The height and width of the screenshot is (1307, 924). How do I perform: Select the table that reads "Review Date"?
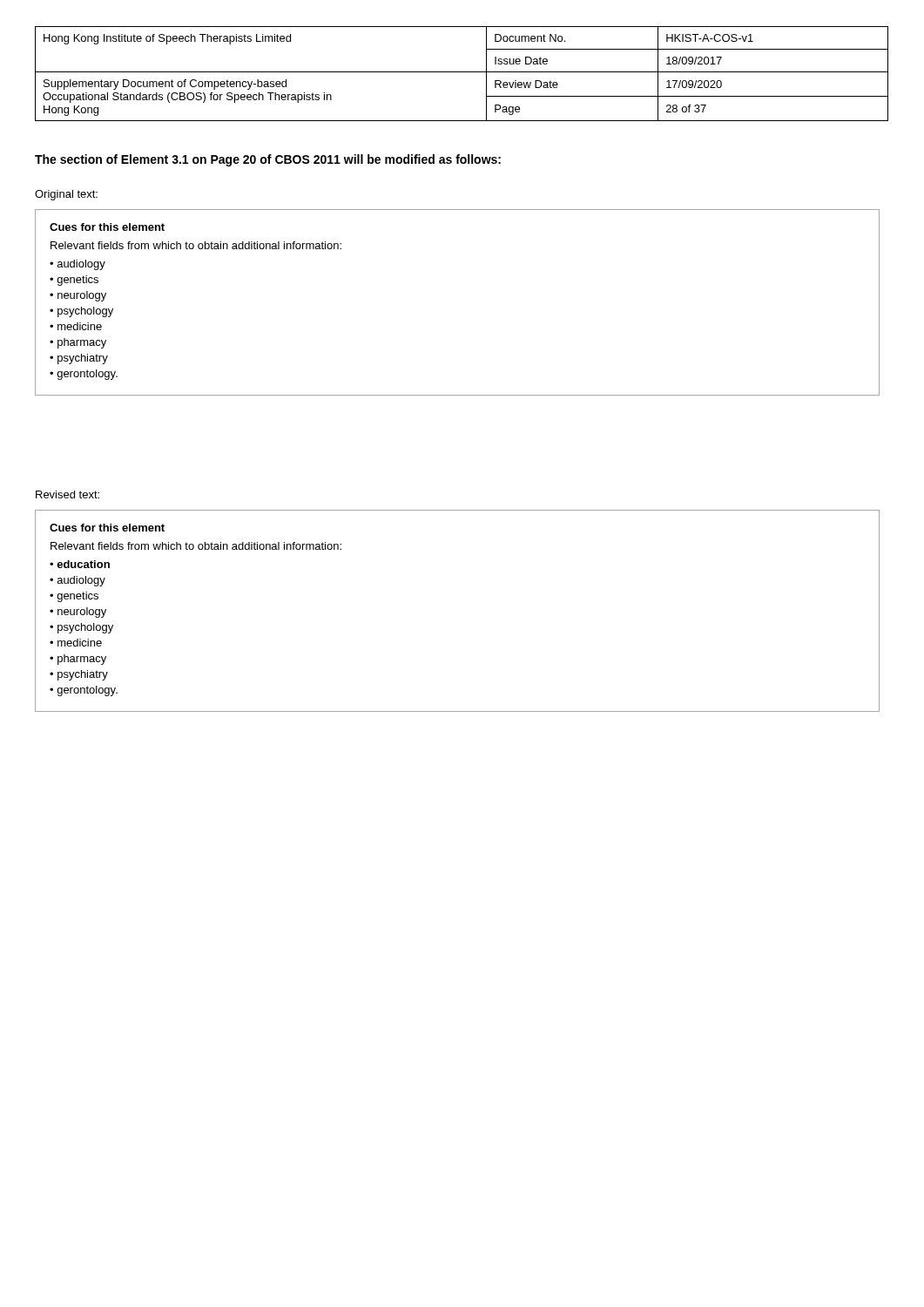click(462, 74)
